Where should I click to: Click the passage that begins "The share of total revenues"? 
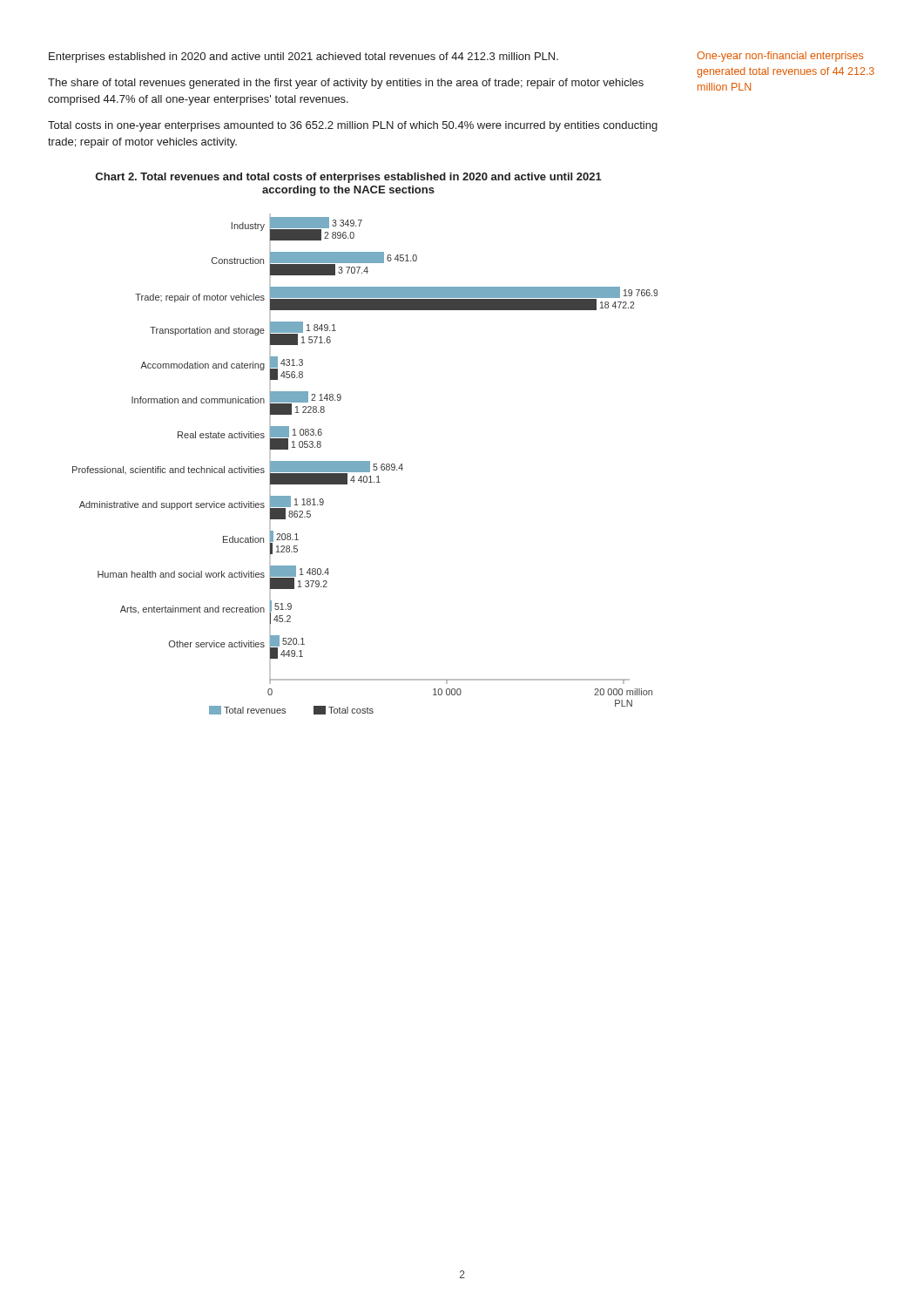click(346, 90)
